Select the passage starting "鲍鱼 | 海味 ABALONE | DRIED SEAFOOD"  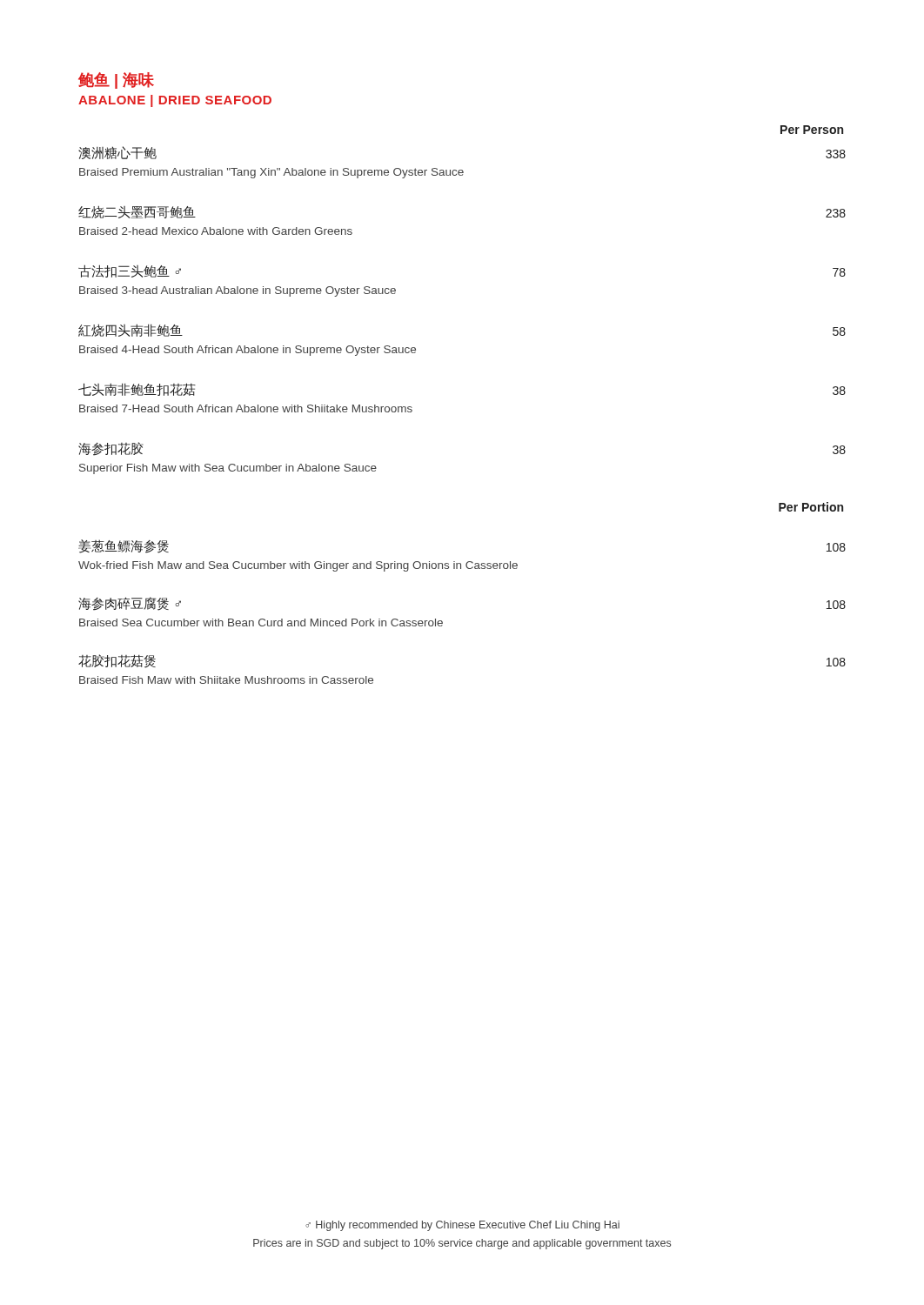[116, 80]
